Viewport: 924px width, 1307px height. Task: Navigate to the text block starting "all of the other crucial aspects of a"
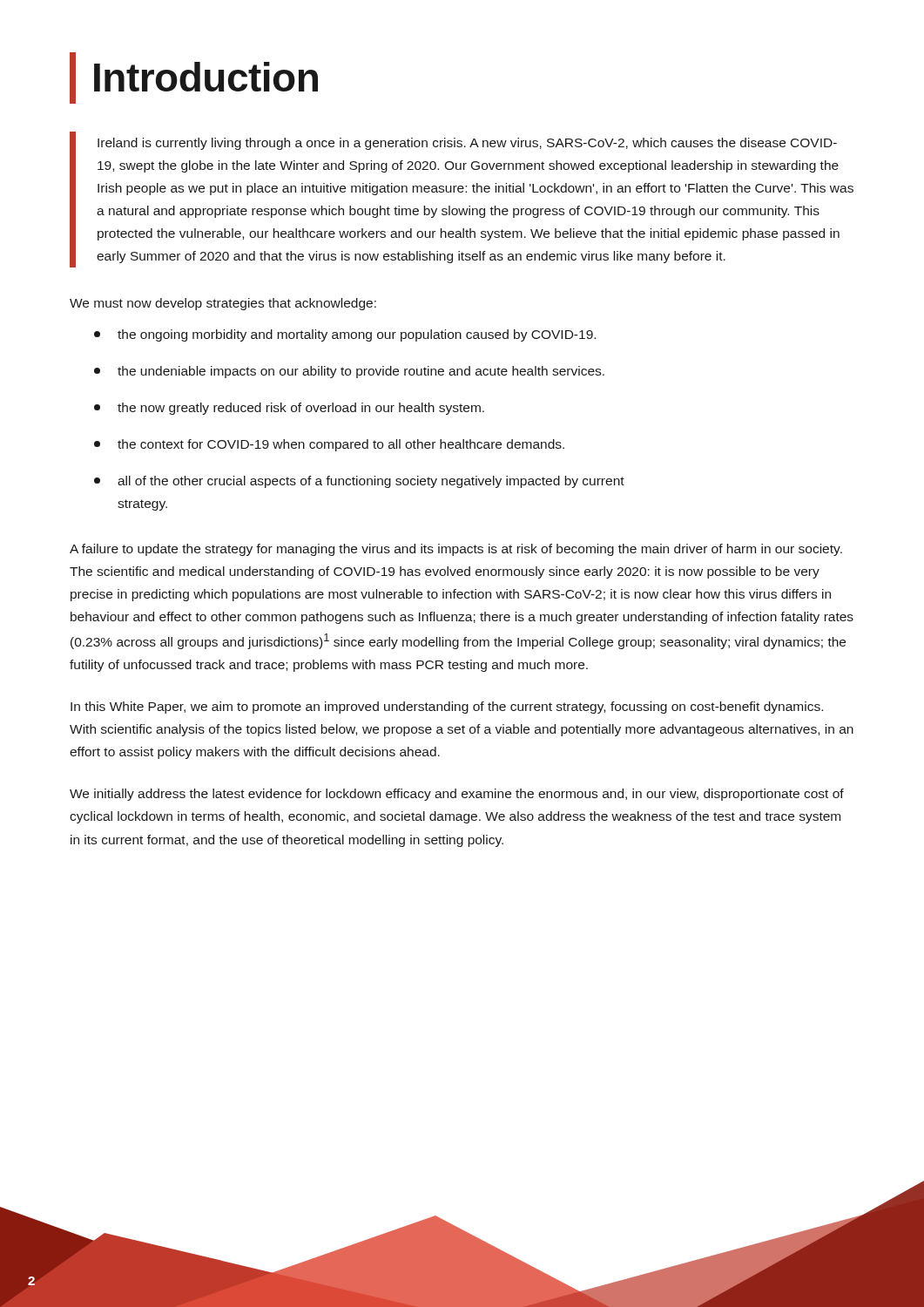click(359, 492)
